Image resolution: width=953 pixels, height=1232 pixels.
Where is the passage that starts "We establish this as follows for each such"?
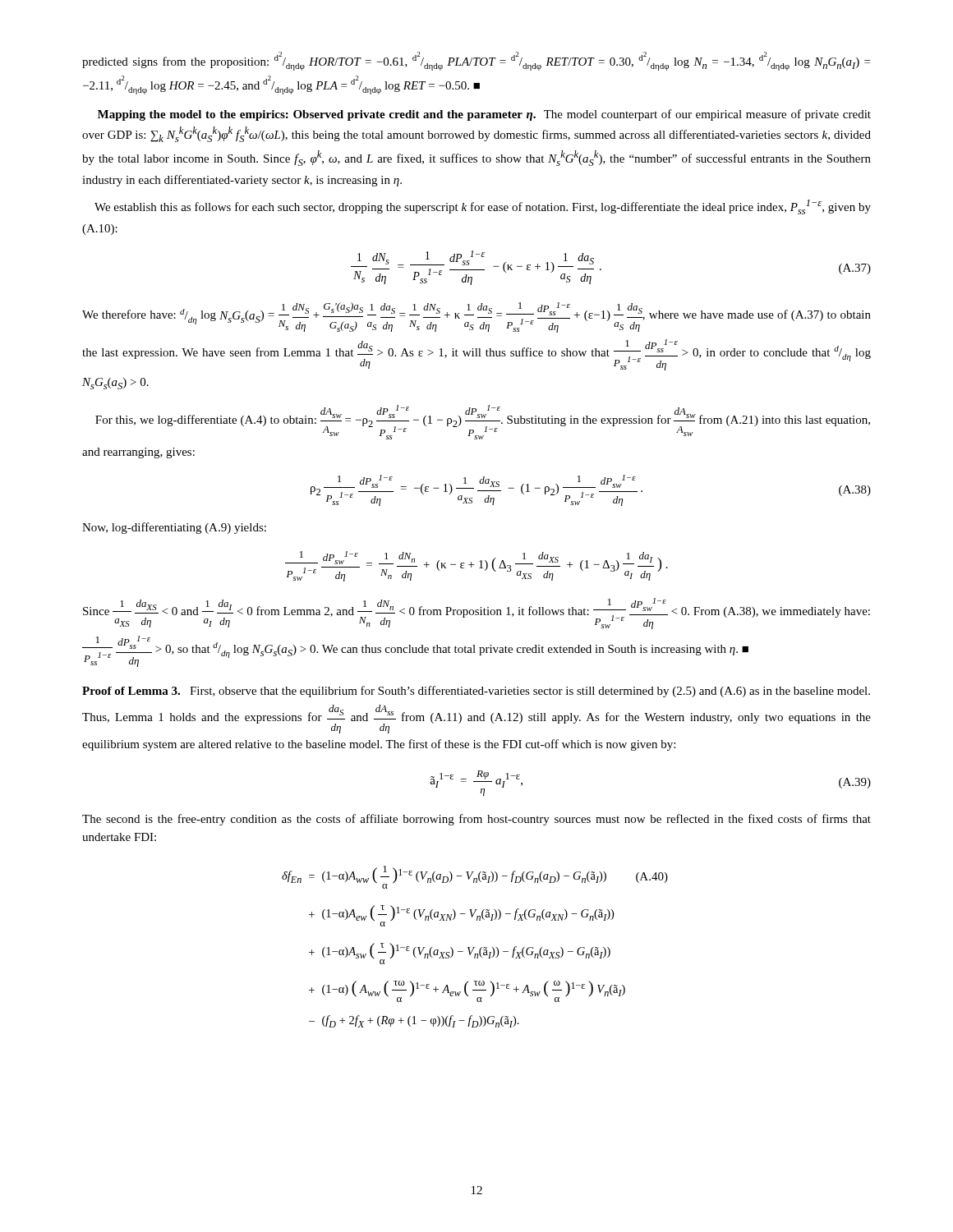(476, 216)
